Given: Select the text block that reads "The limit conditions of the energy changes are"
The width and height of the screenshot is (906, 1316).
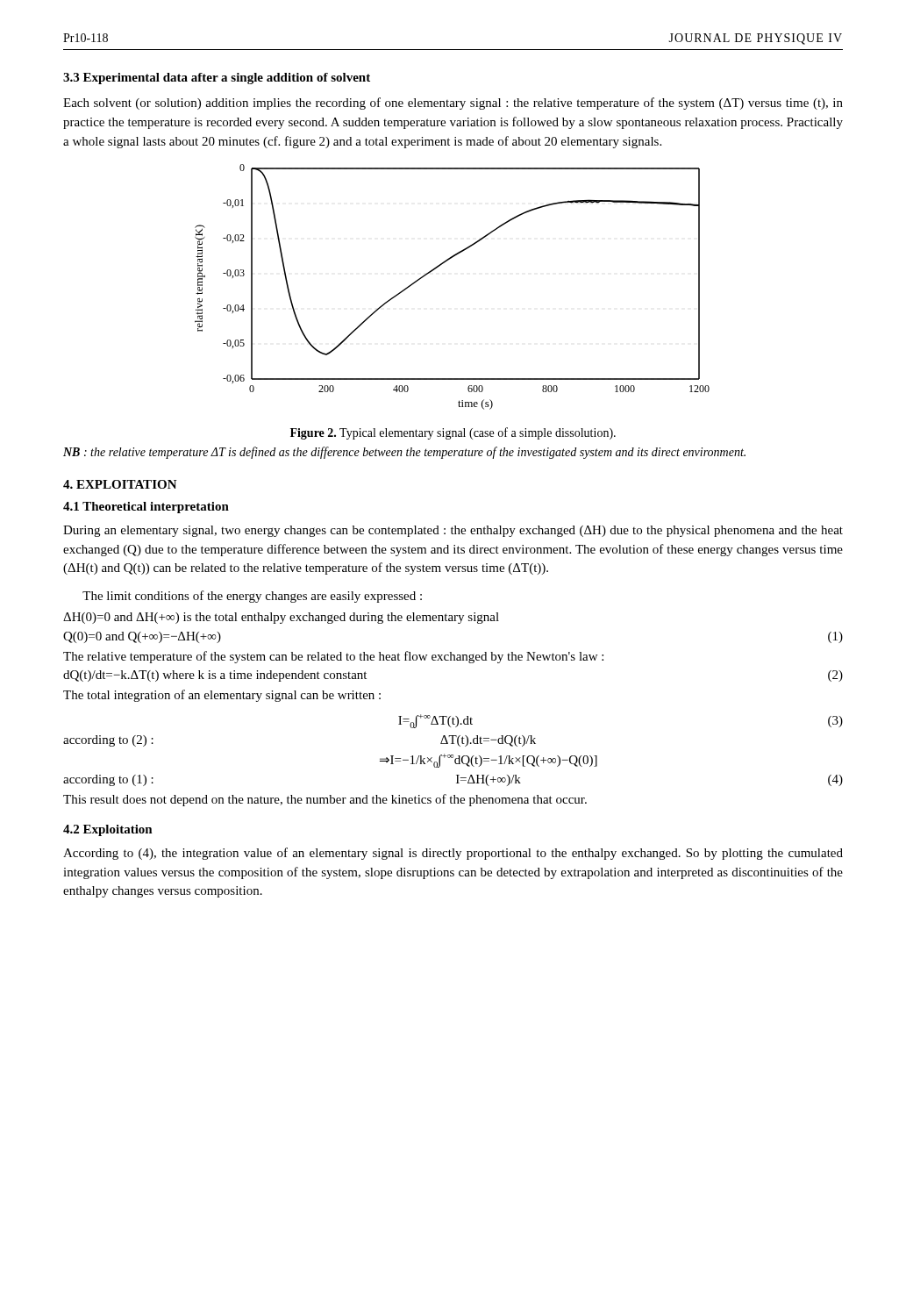Looking at the screenshot, I should coord(243,596).
